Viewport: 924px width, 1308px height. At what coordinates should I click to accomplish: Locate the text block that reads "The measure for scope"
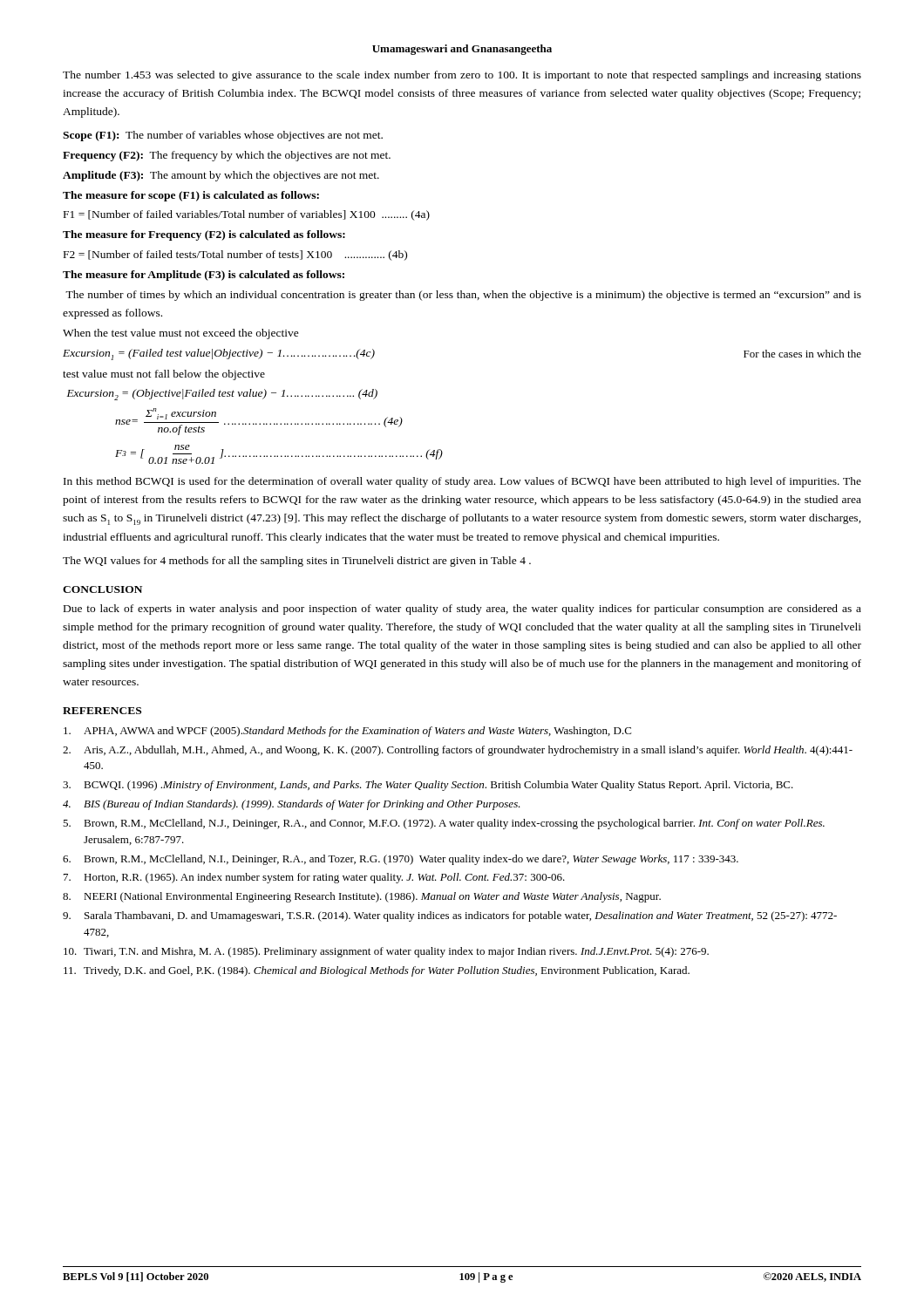click(x=191, y=194)
